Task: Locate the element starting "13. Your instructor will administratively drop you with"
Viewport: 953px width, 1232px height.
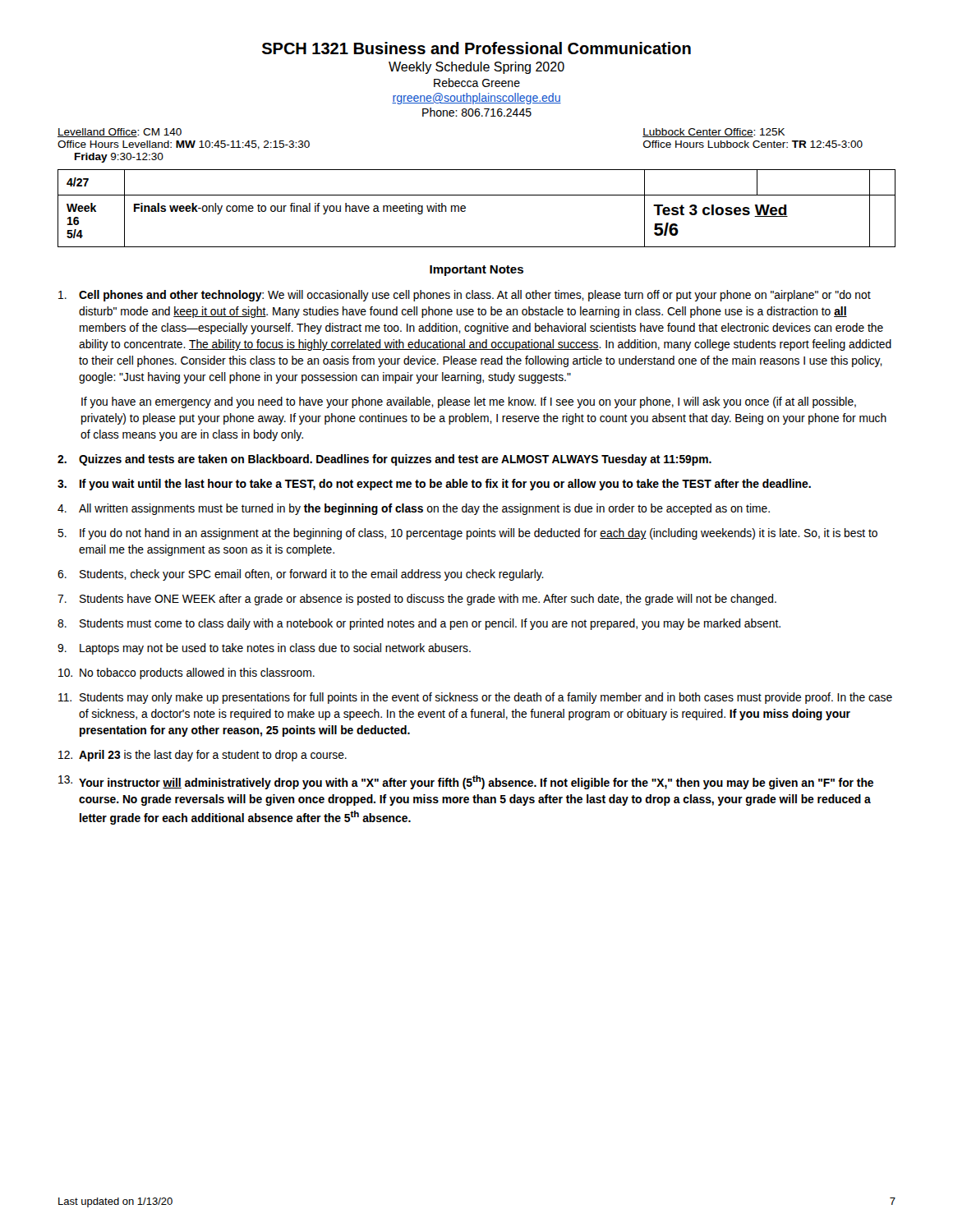Action: 476,800
